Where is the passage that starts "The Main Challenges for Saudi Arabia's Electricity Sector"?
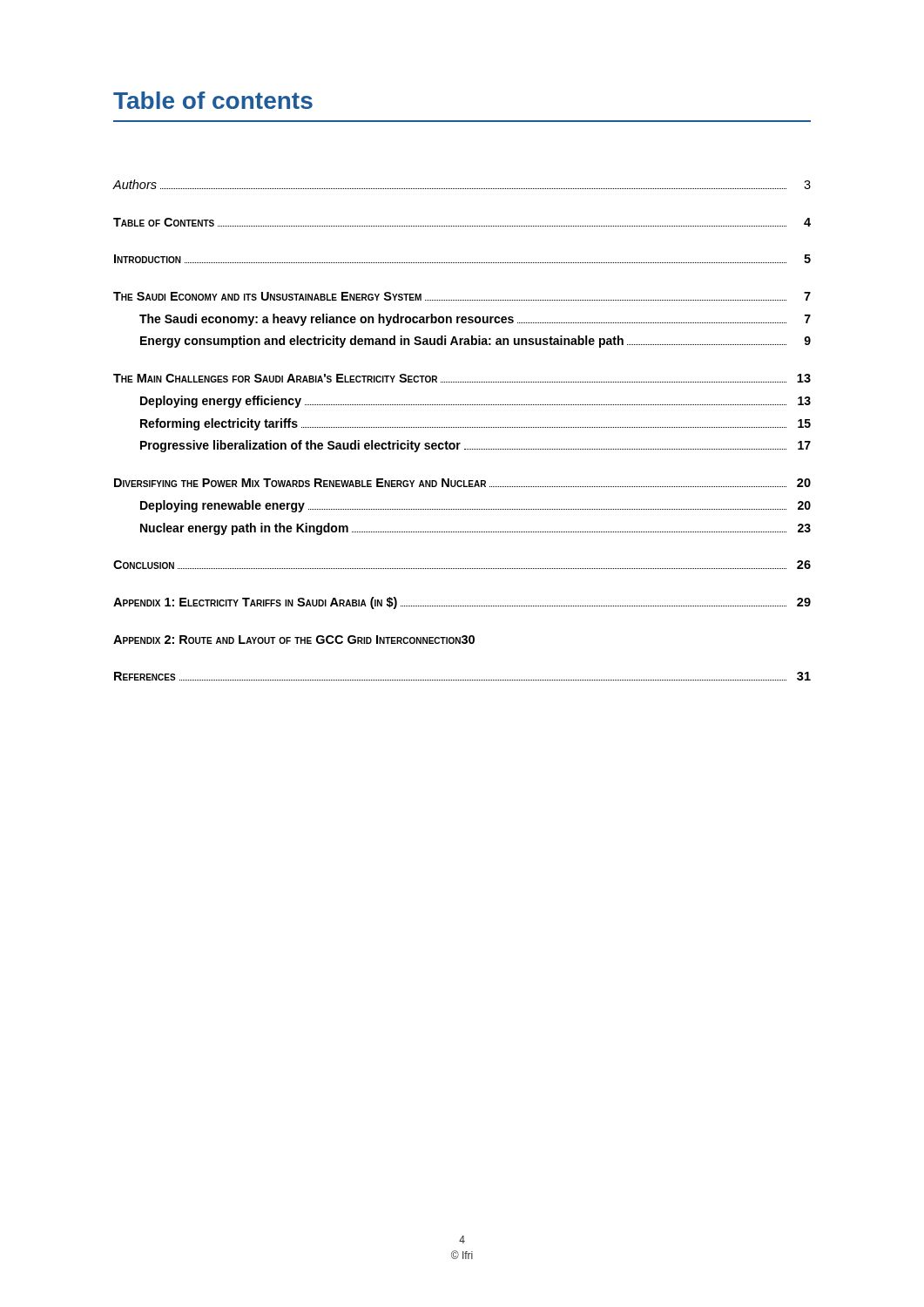The width and height of the screenshot is (924, 1307). click(462, 379)
